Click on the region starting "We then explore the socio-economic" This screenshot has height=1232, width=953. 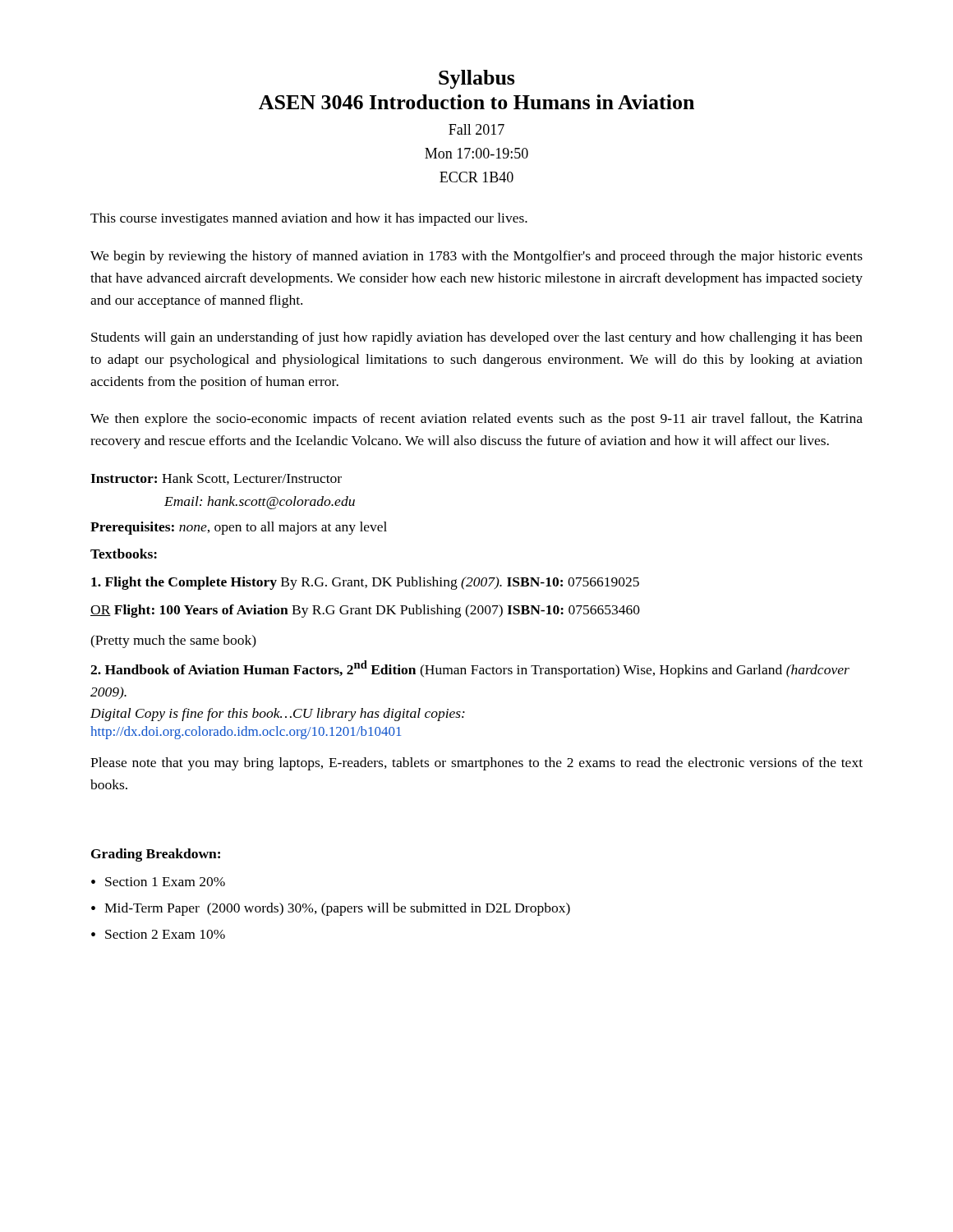click(476, 429)
